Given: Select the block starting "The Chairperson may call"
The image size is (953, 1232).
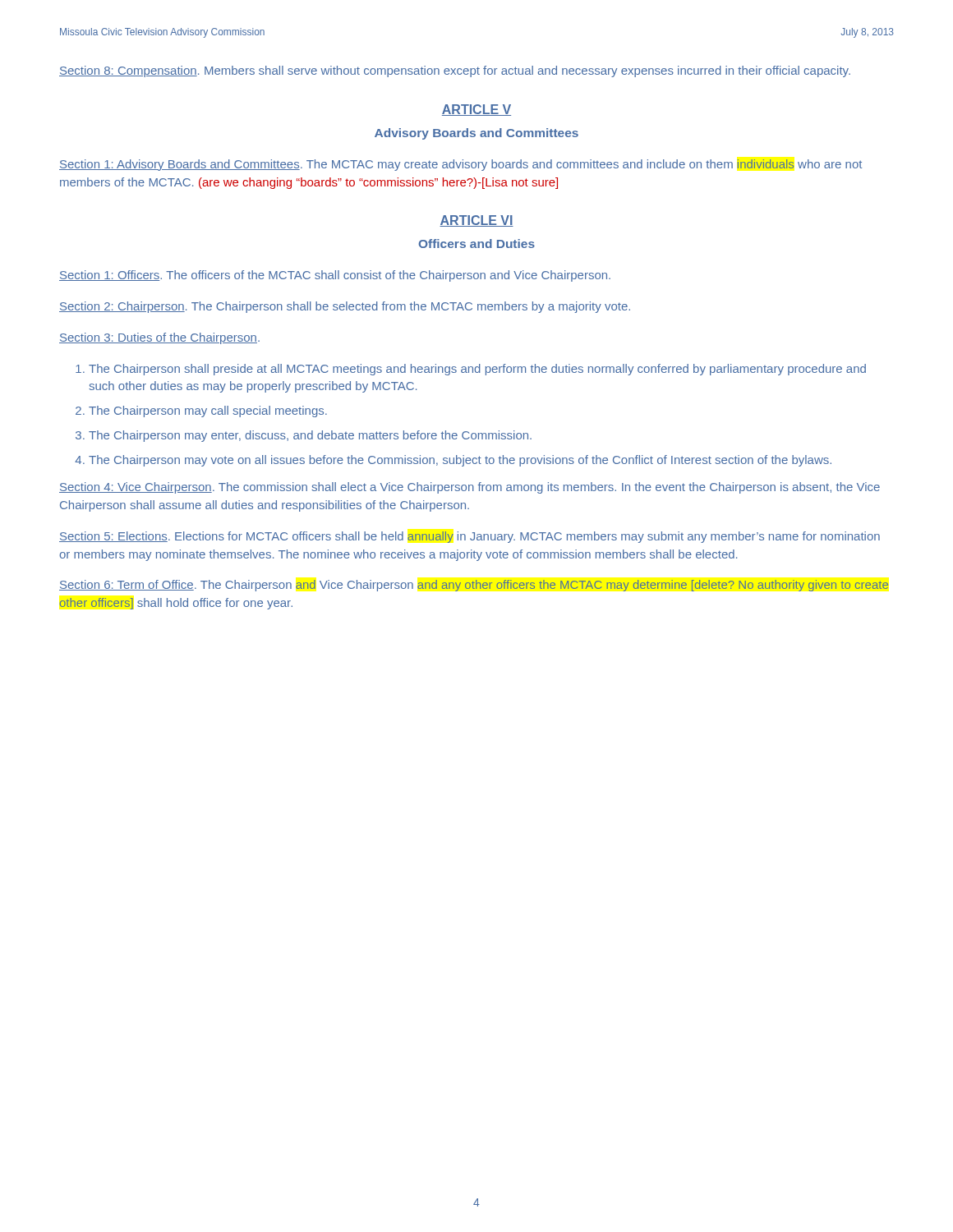Looking at the screenshot, I should click(208, 410).
